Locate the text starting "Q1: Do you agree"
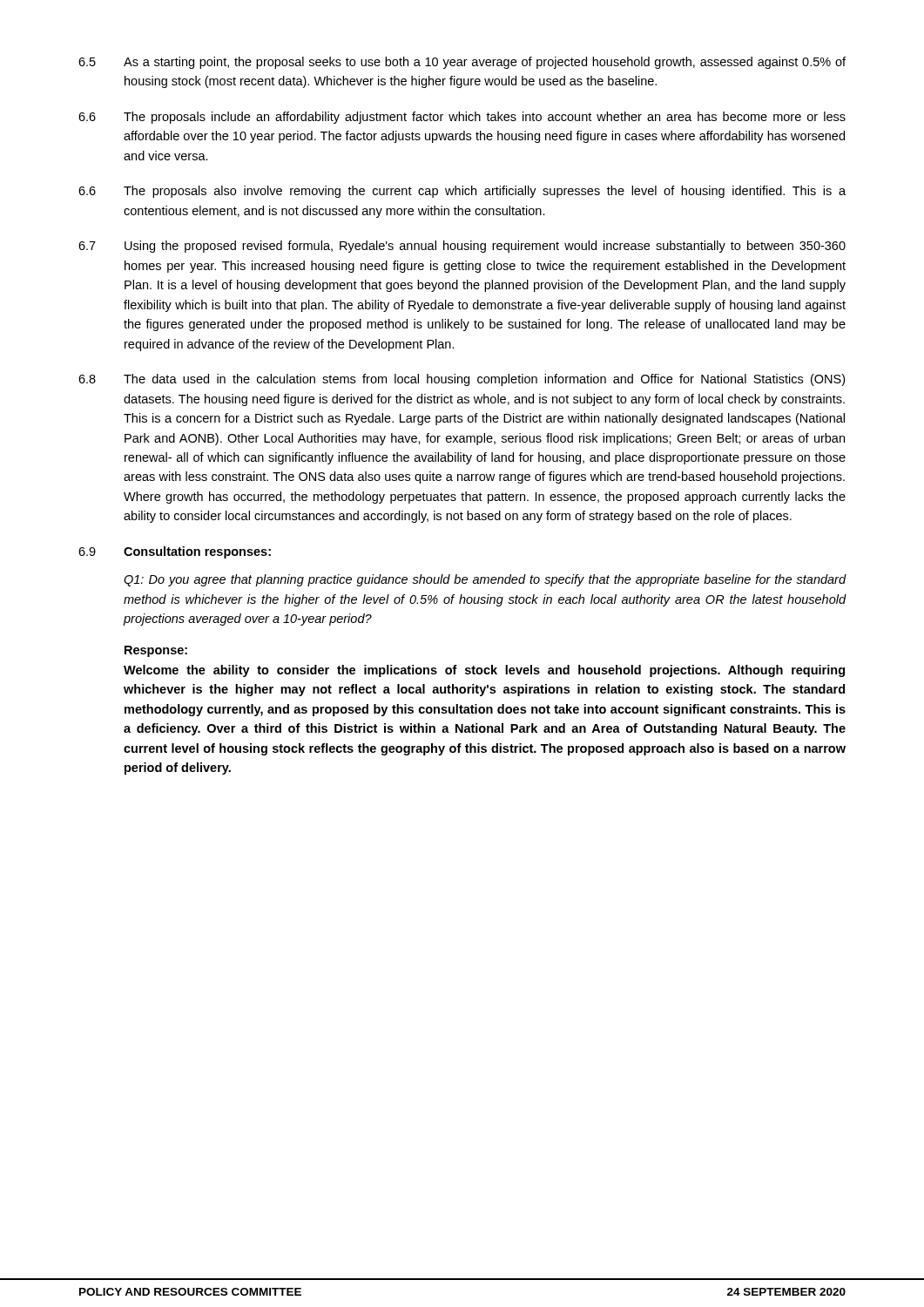 click(x=485, y=599)
